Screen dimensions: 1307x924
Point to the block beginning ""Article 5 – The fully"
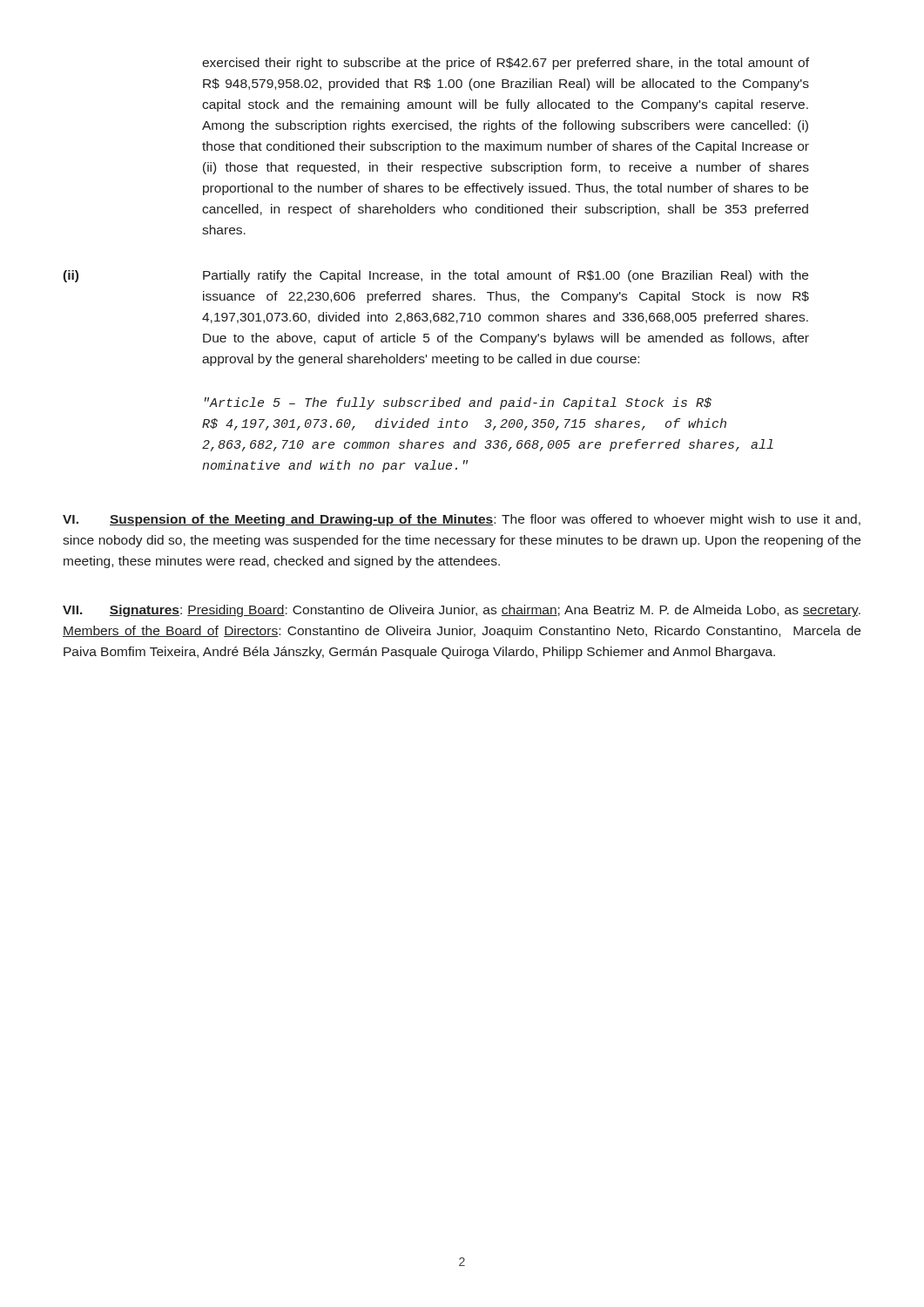tap(488, 435)
